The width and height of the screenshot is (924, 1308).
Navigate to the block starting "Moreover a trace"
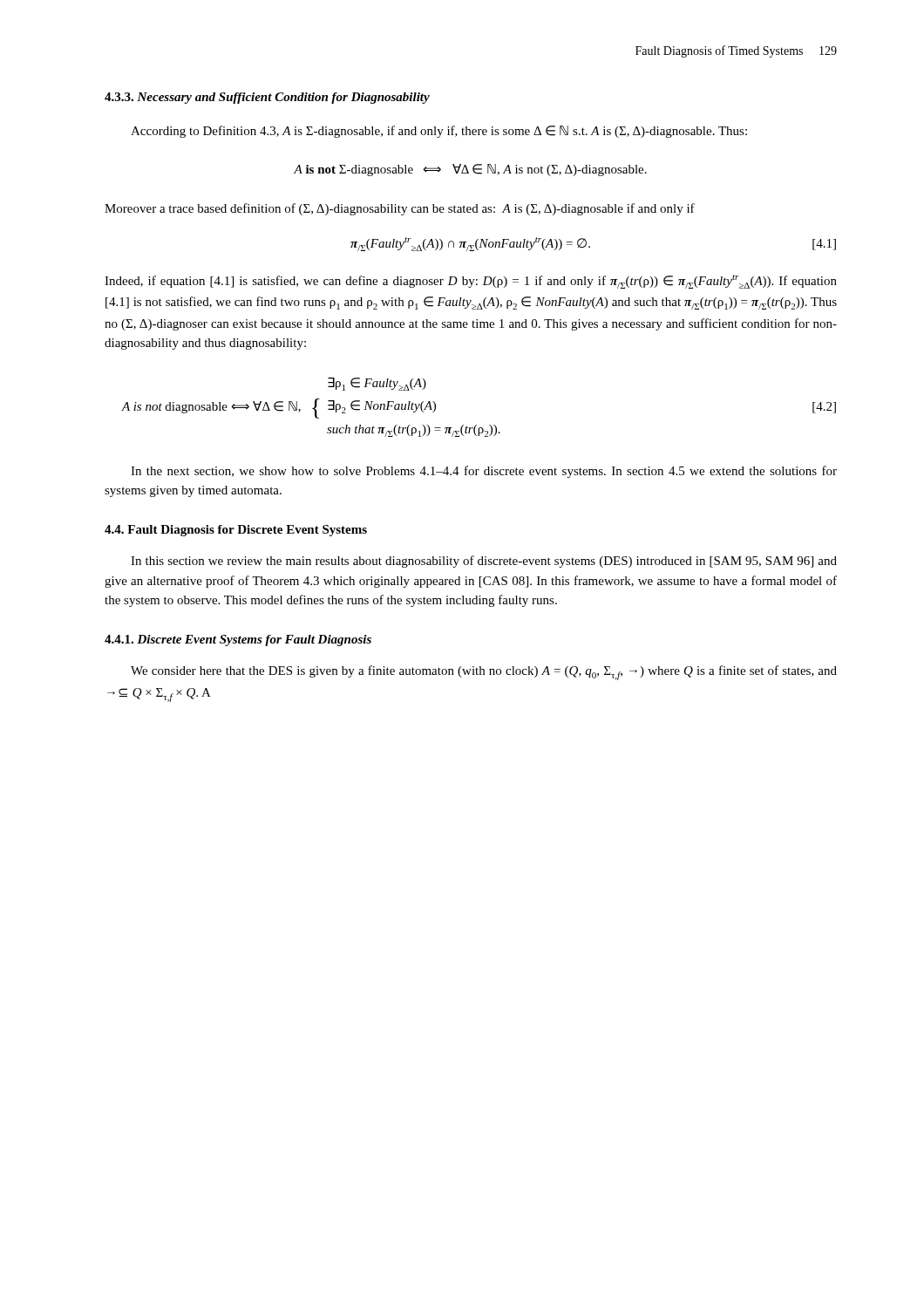(x=471, y=208)
